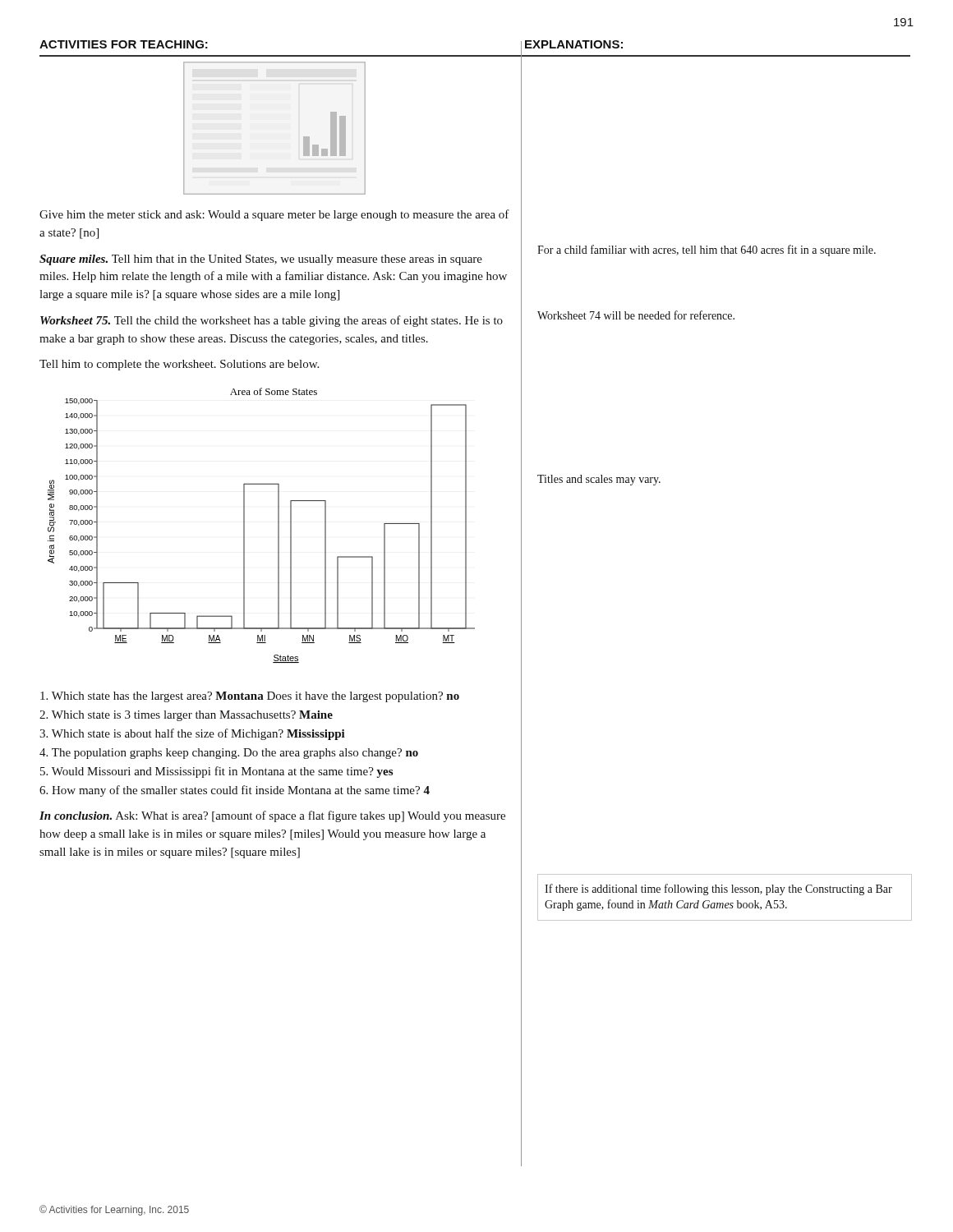Navigate to the text starting "Worksheet 74 will be needed for reference."
The width and height of the screenshot is (953, 1232).
tap(636, 316)
